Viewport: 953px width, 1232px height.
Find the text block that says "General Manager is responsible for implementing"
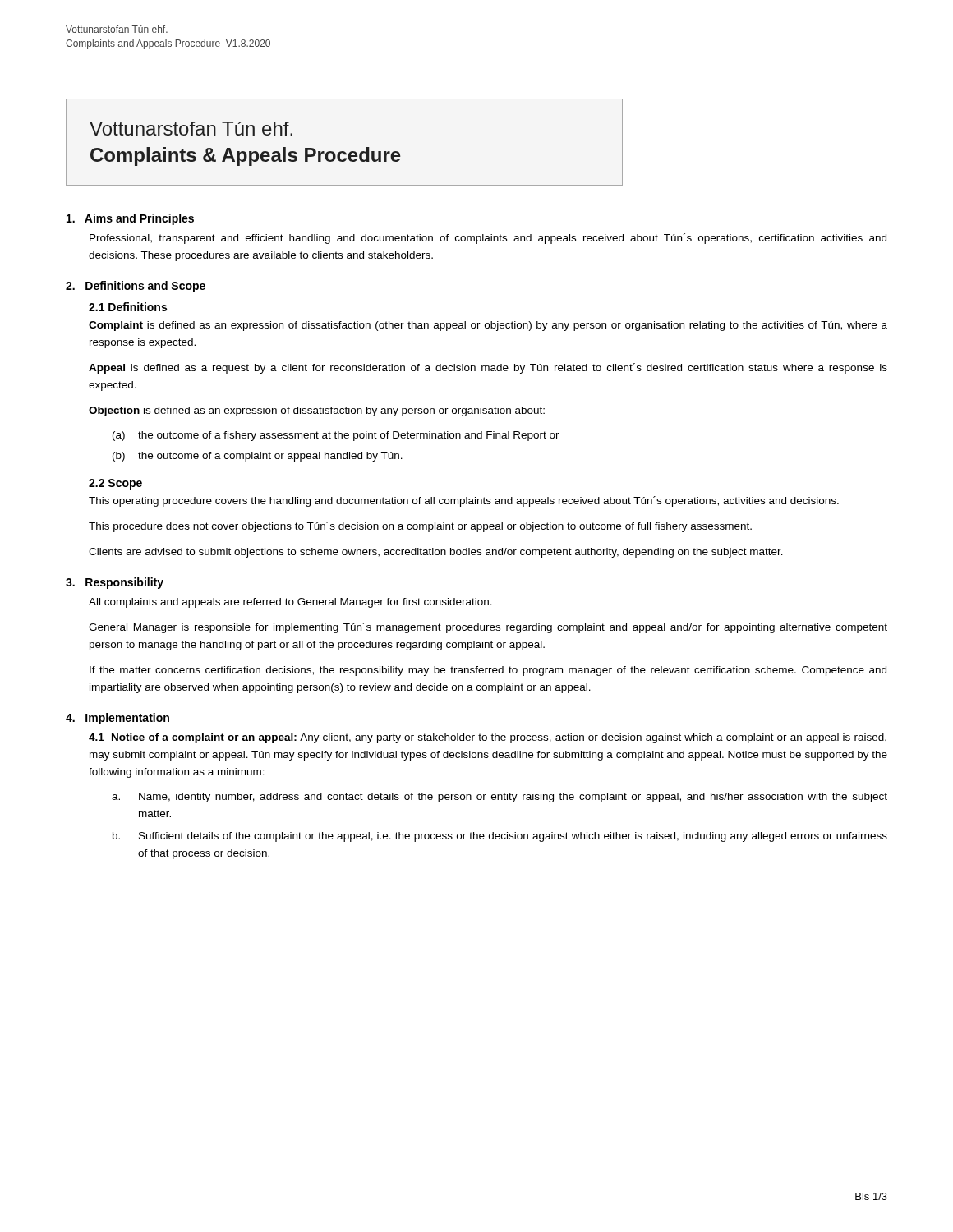click(488, 636)
